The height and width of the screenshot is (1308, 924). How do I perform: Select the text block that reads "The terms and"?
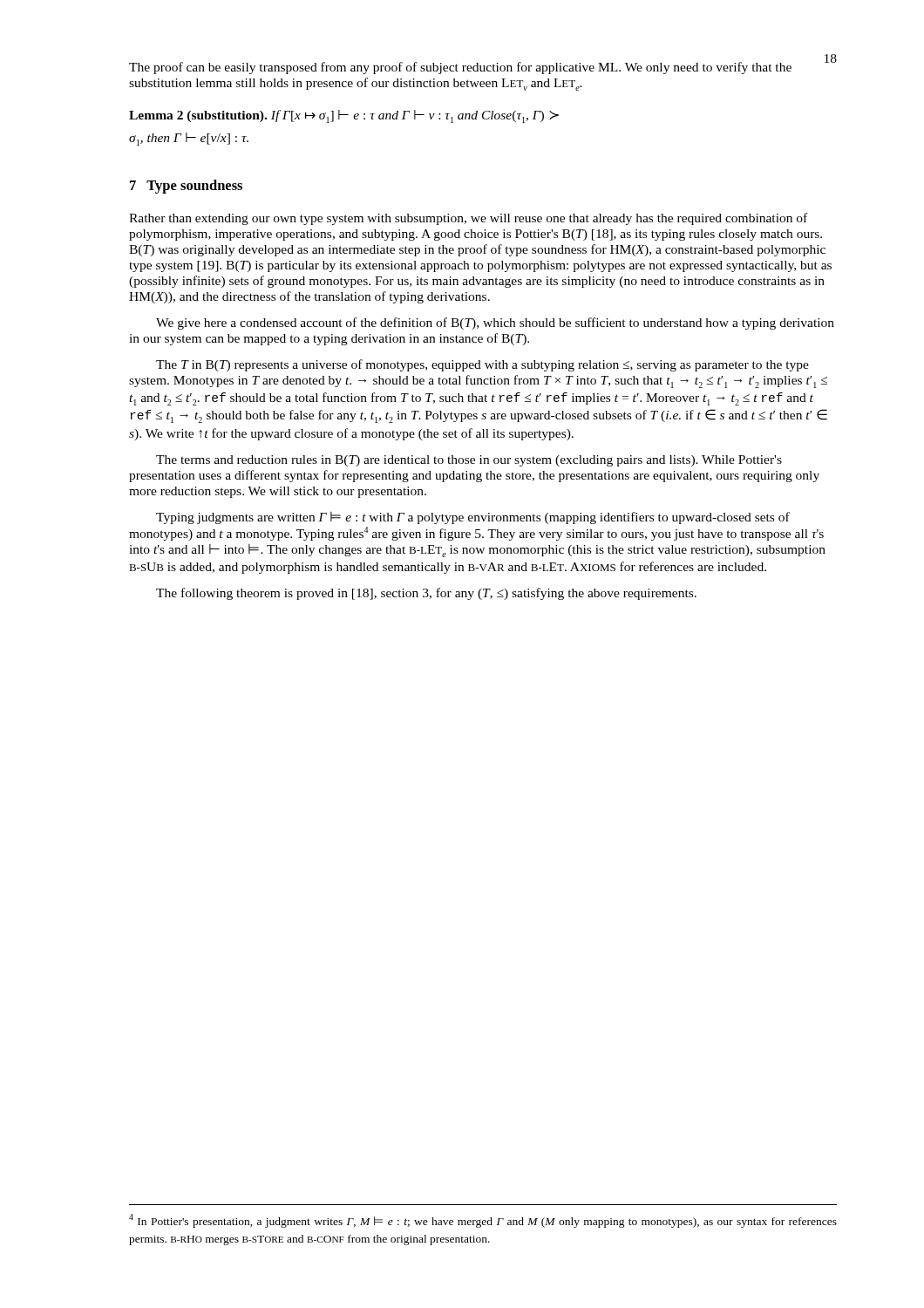tap(474, 474)
